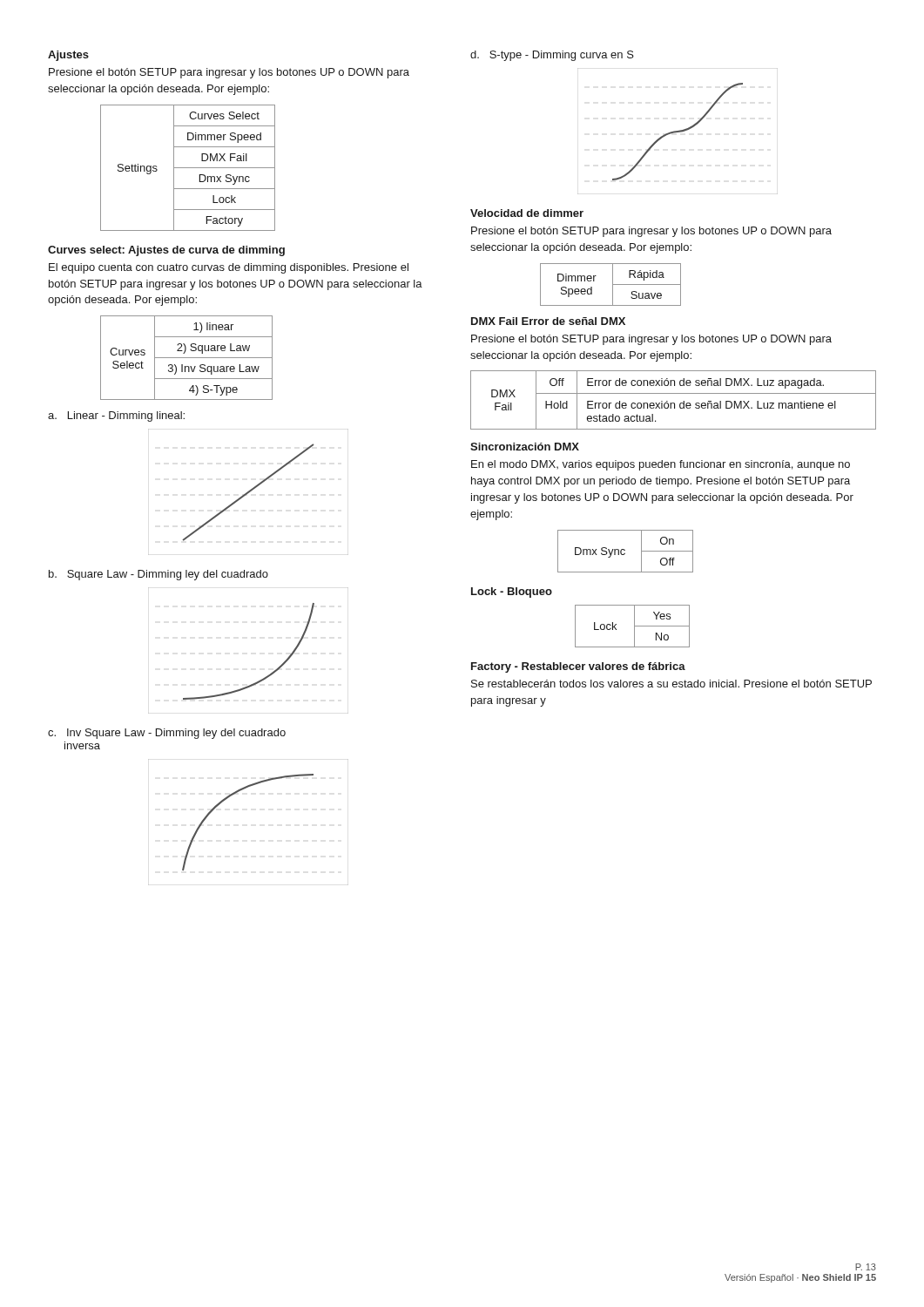The width and height of the screenshot is (924, 1307).
Task: Point to "Factory - Restablecer valores de fábrica"
Action: [578, 666]
